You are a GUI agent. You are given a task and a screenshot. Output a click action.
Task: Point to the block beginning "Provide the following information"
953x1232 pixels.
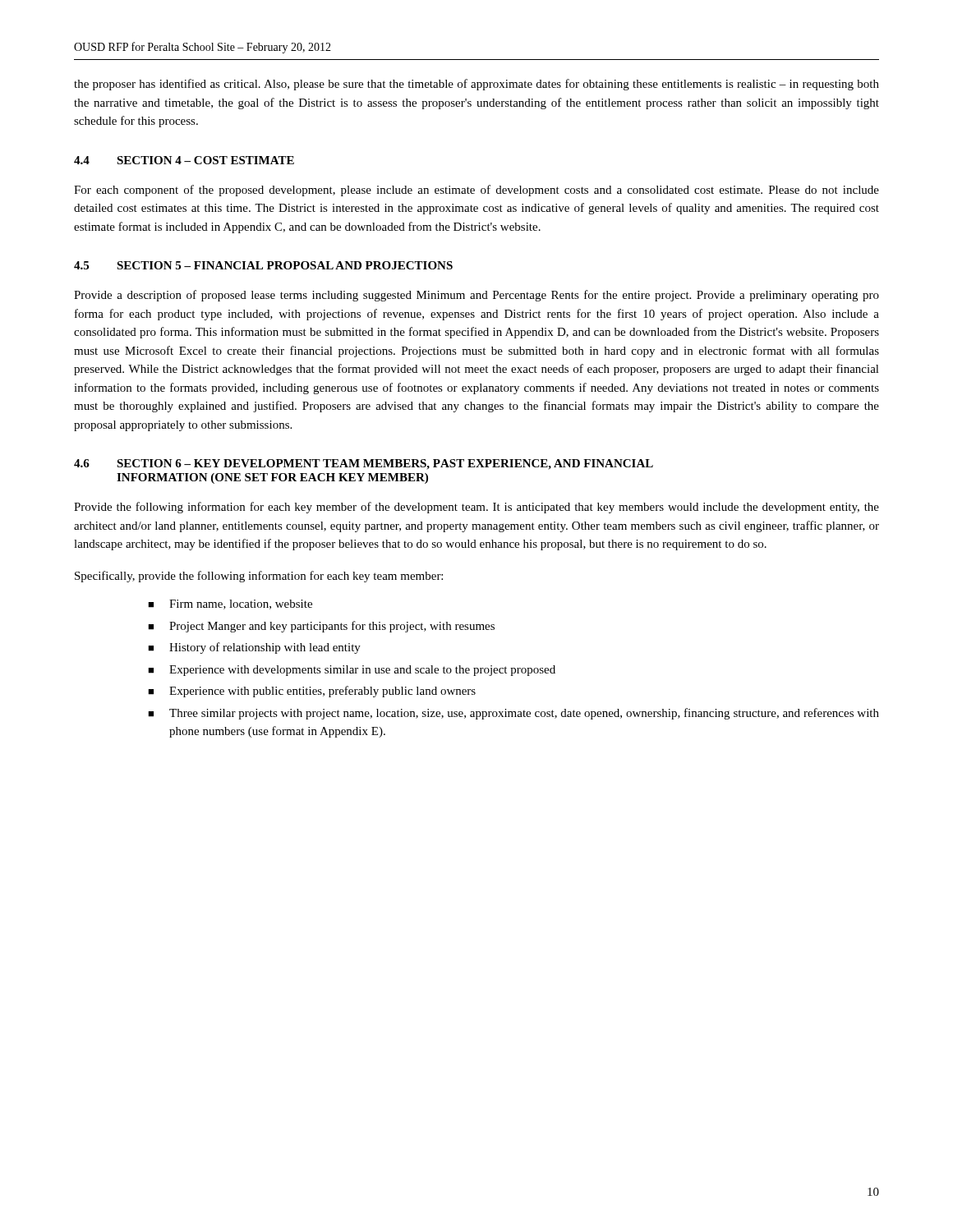click(x=476, y=525)
